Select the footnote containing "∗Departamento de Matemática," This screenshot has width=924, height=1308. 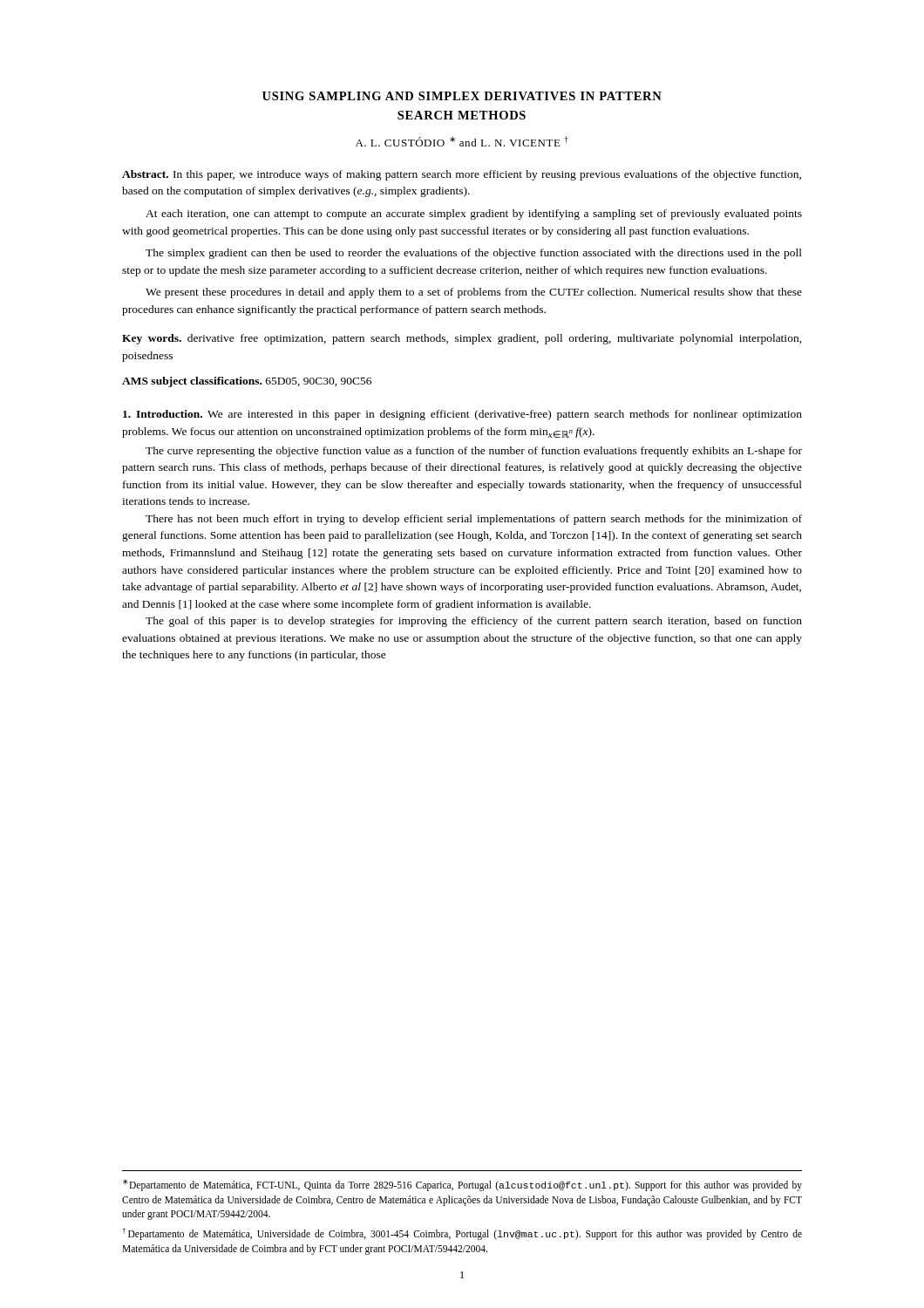tap(462, 1198)
